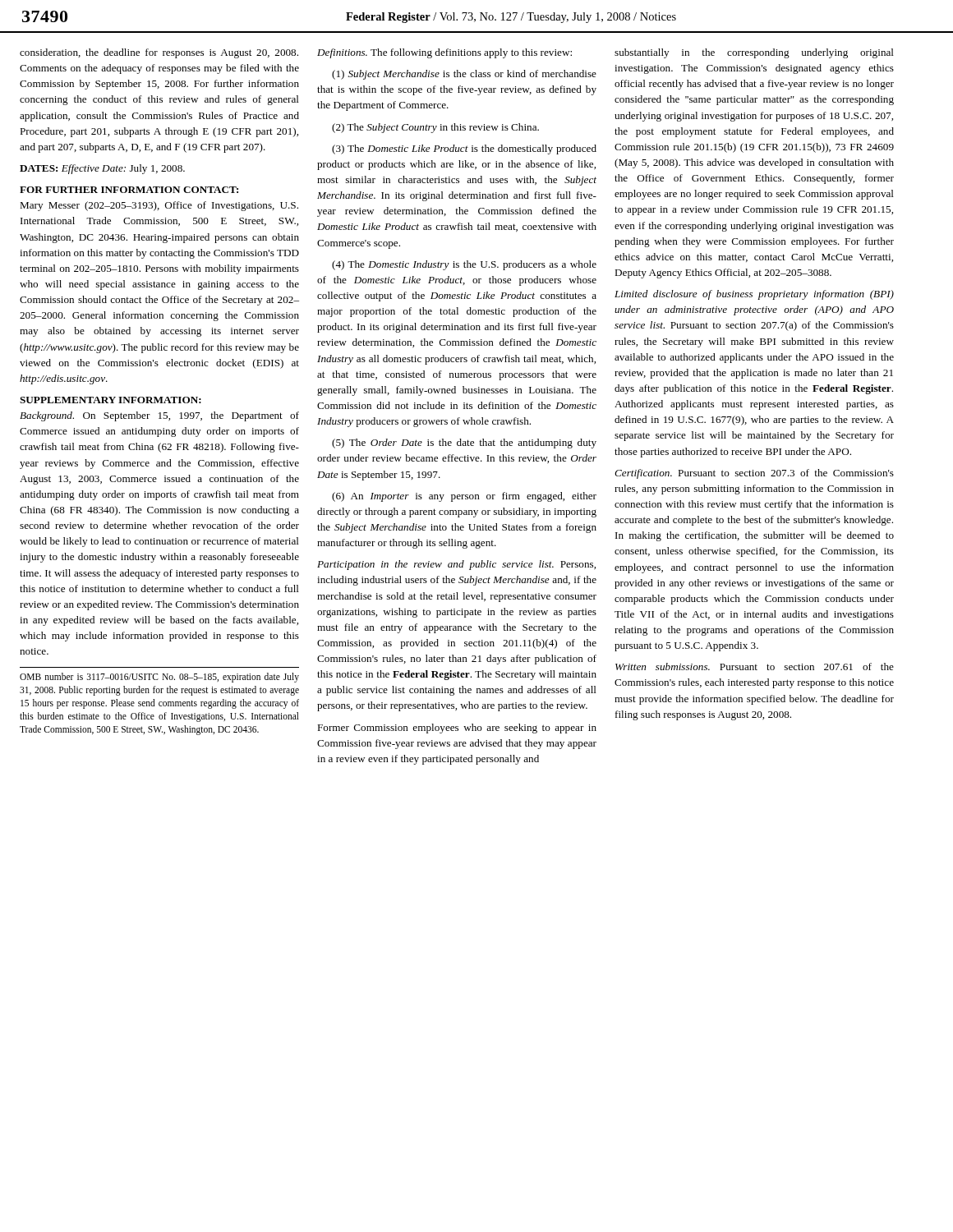Click on the text block that says "consideration, the deadline for"
This screenshot has width=953, height=1232.
[x=159, y=99]
